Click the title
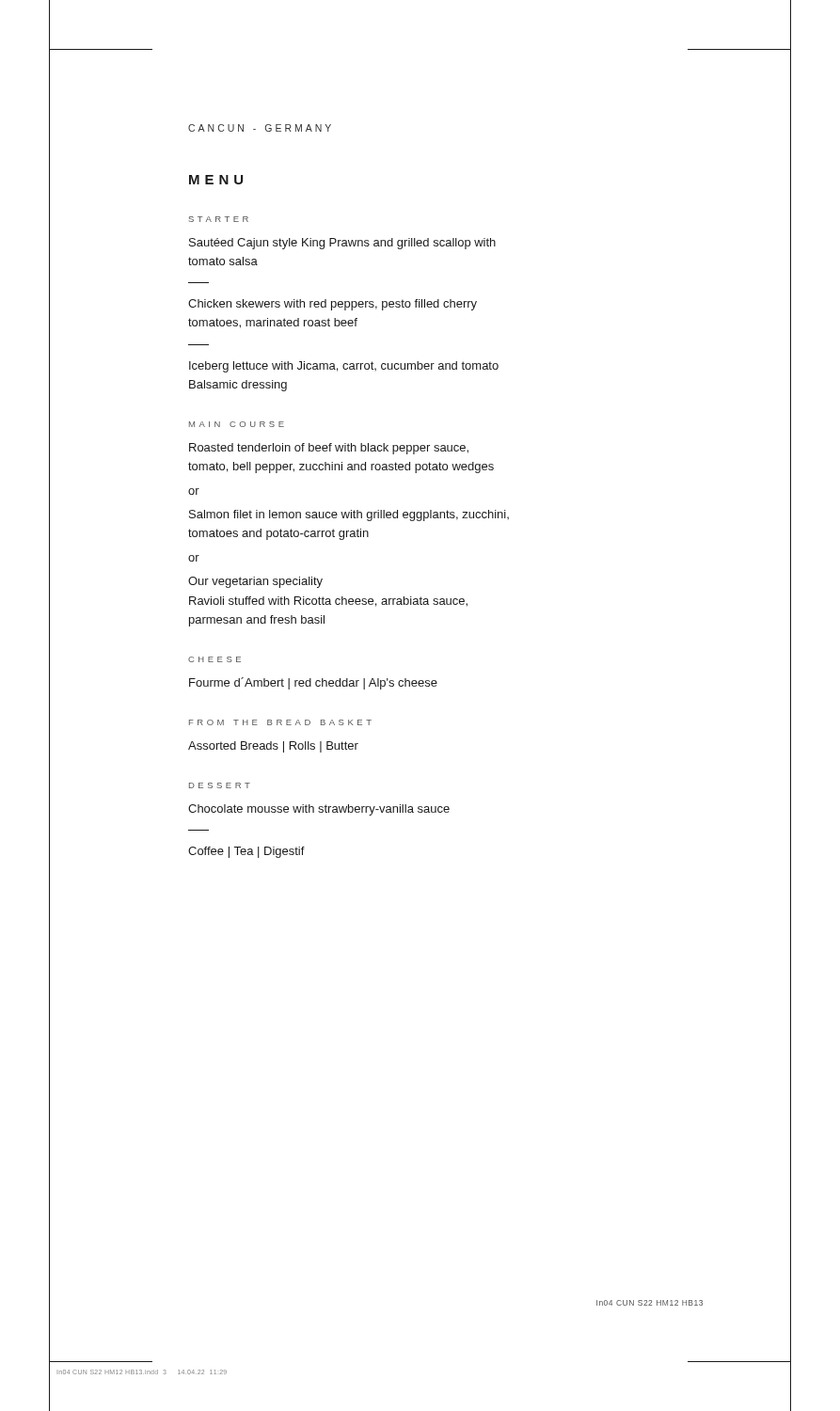Viewport: 840px width, 1411px height. pos(433,179)
